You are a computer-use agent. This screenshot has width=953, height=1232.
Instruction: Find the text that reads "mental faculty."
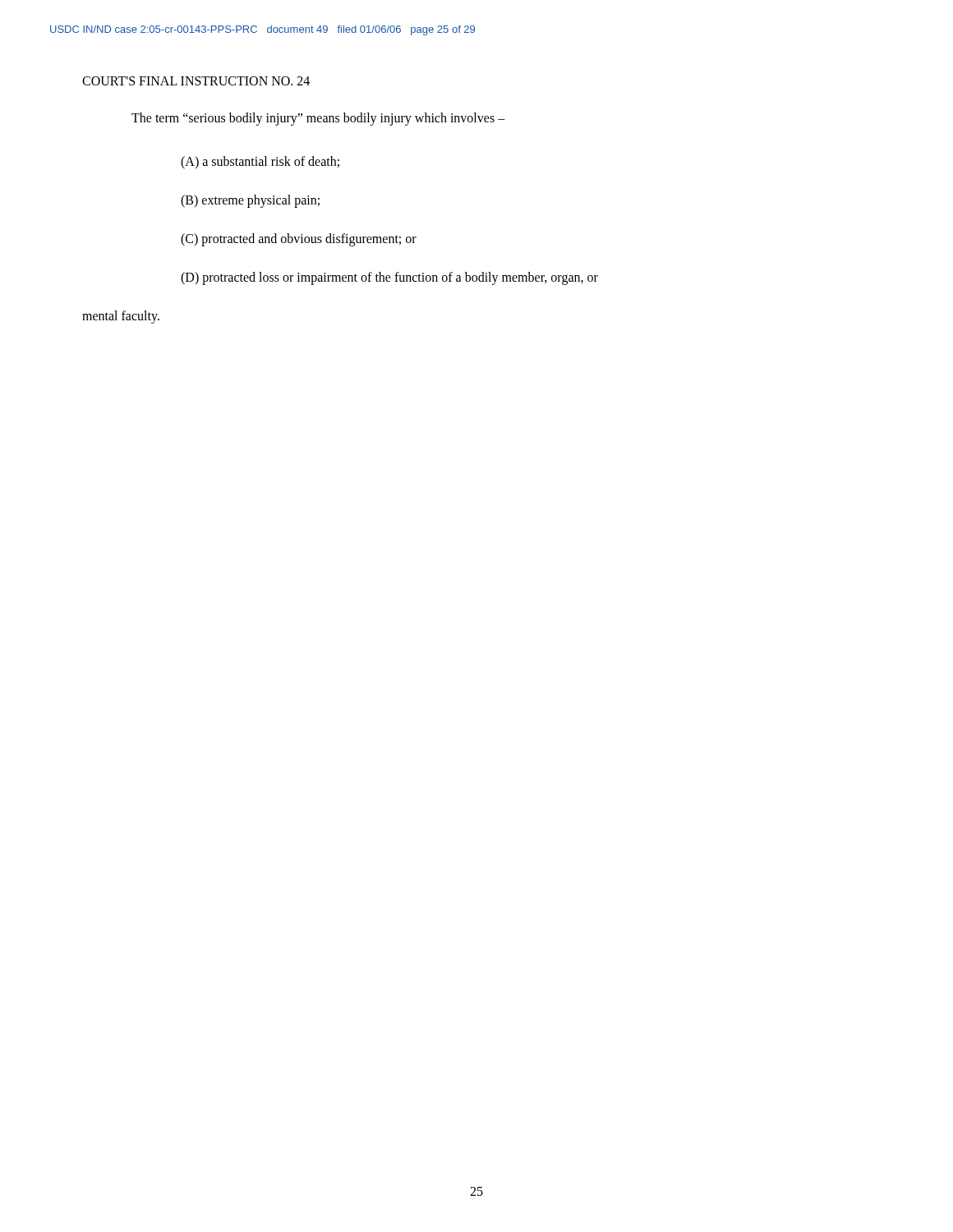point(121,316)
